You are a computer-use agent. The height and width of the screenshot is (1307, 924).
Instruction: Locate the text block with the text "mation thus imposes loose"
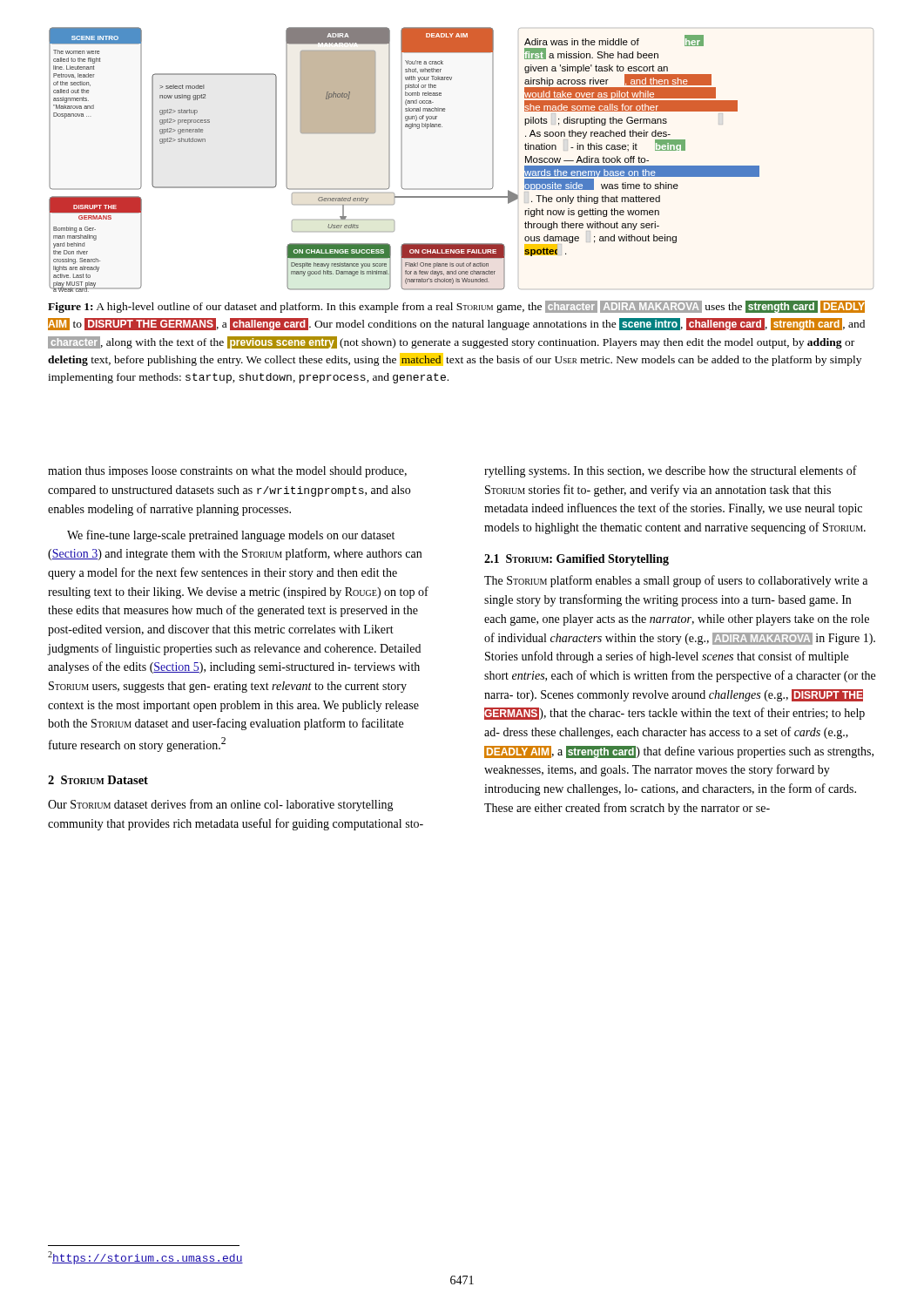(242, 647)
